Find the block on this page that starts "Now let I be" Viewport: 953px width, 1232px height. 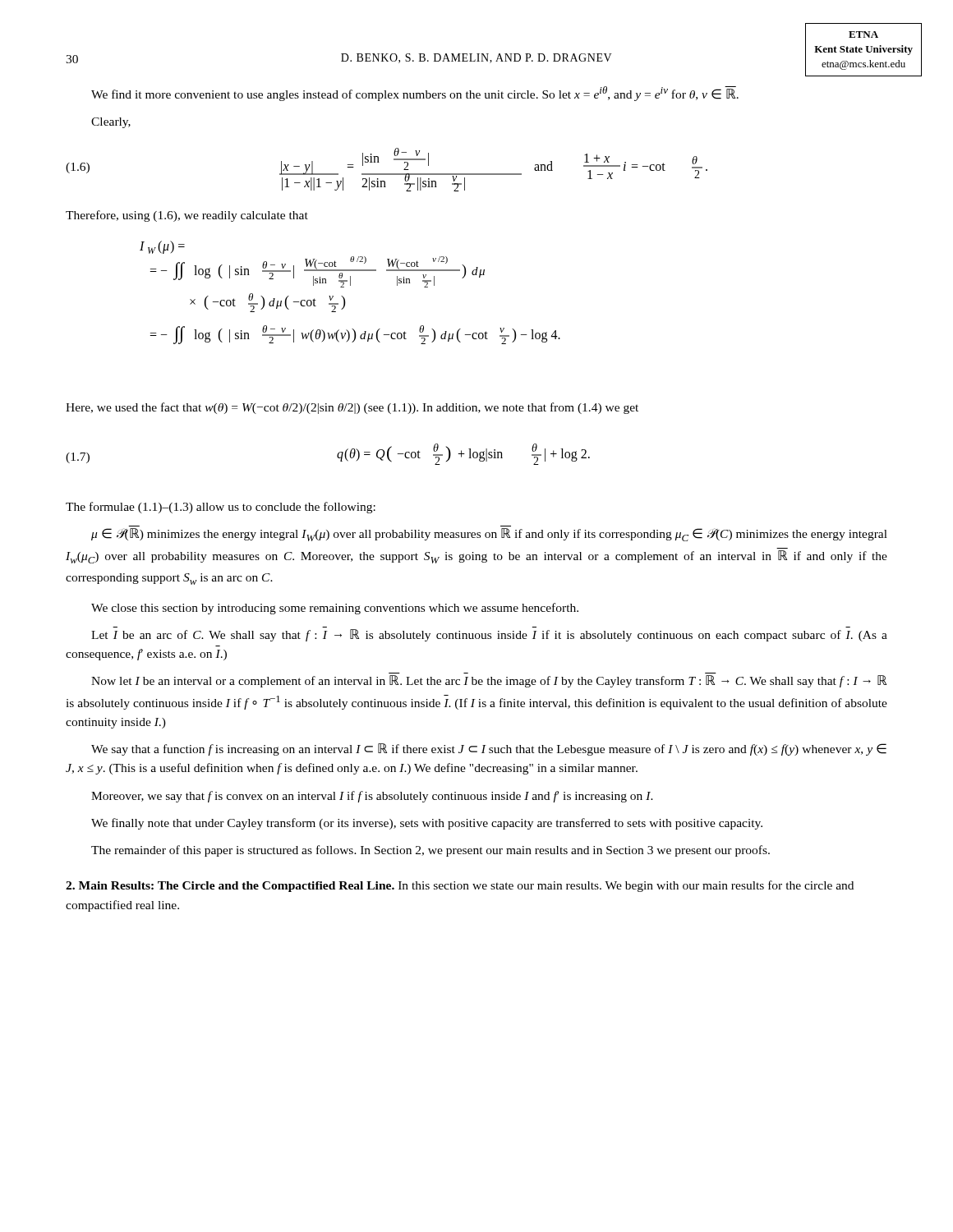[x=476, y=701]
